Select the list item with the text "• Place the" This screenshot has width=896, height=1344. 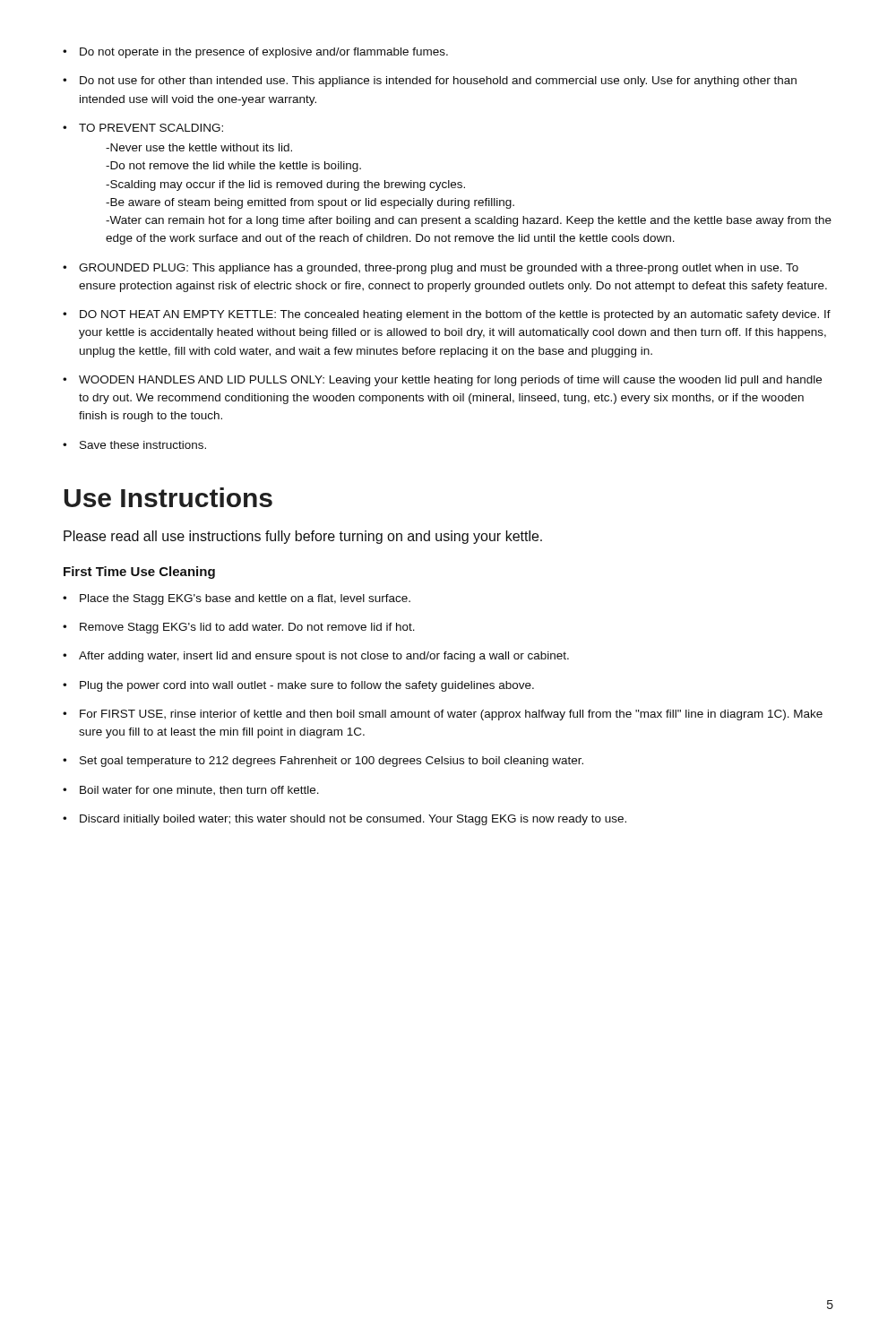tap(237, 599)
